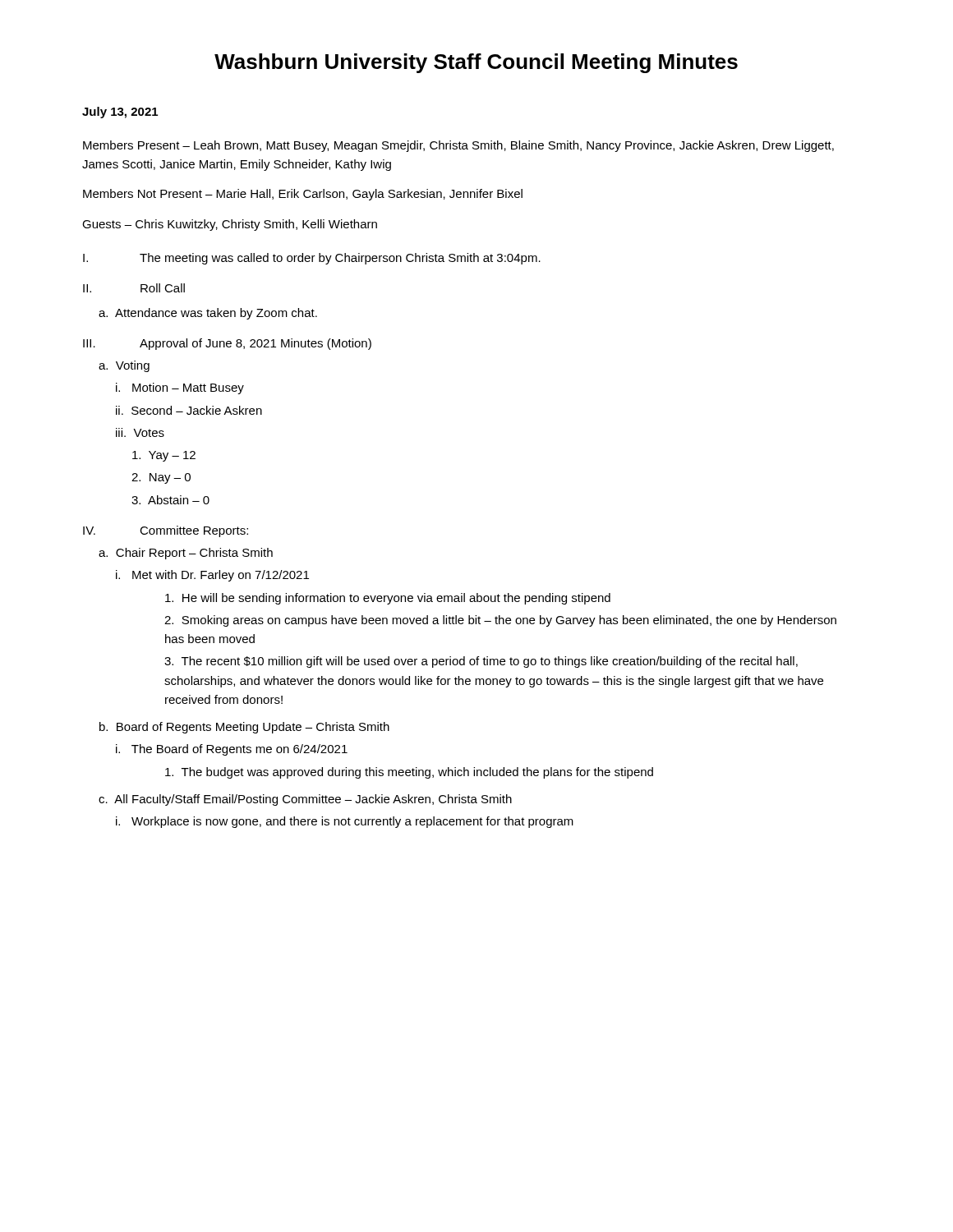Locate the passage starting "a. Attendance was"

208,312
